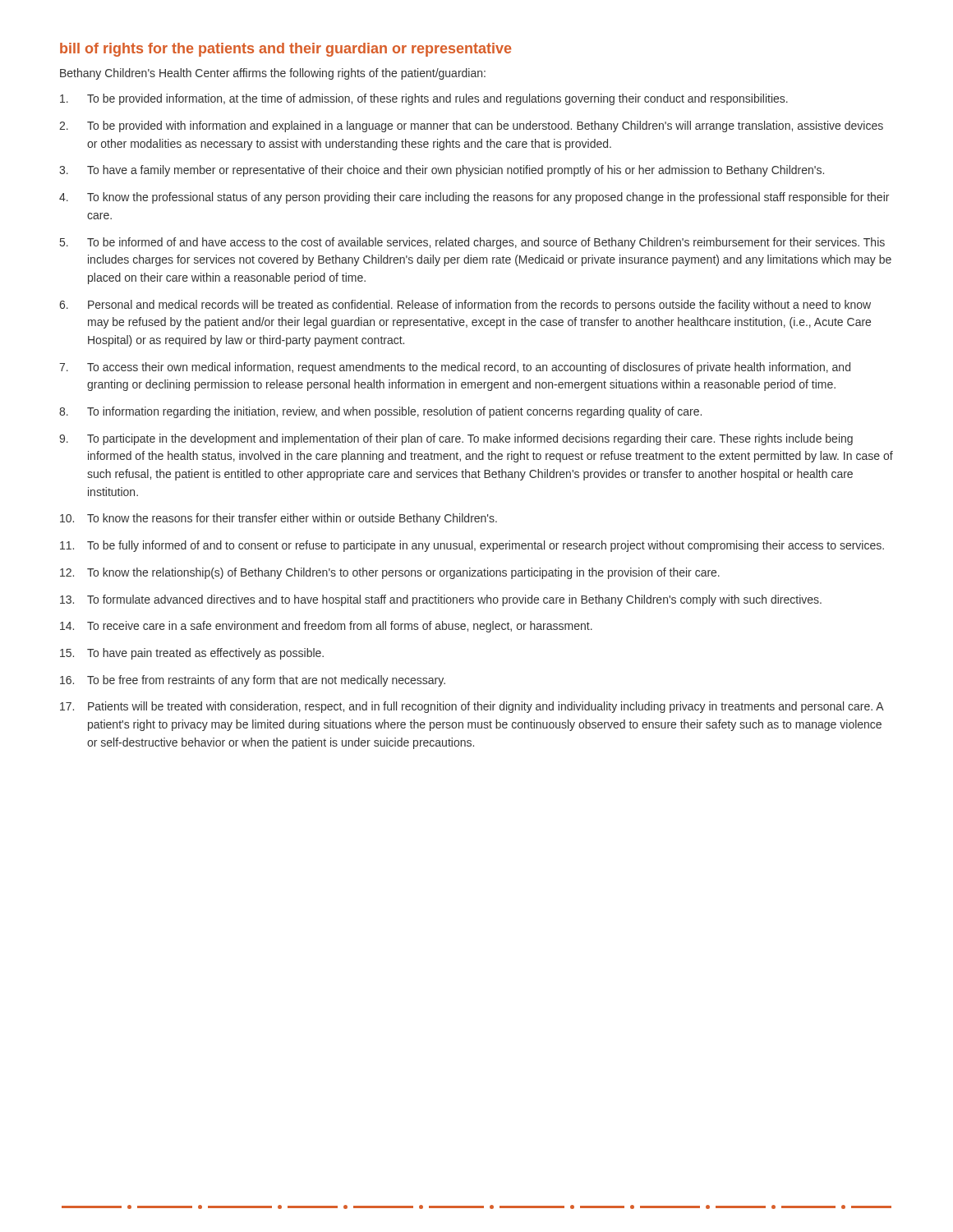Select the list item that says "10. To know the"
Viewport: 953px width, 1232px height.
pos(476,519)
